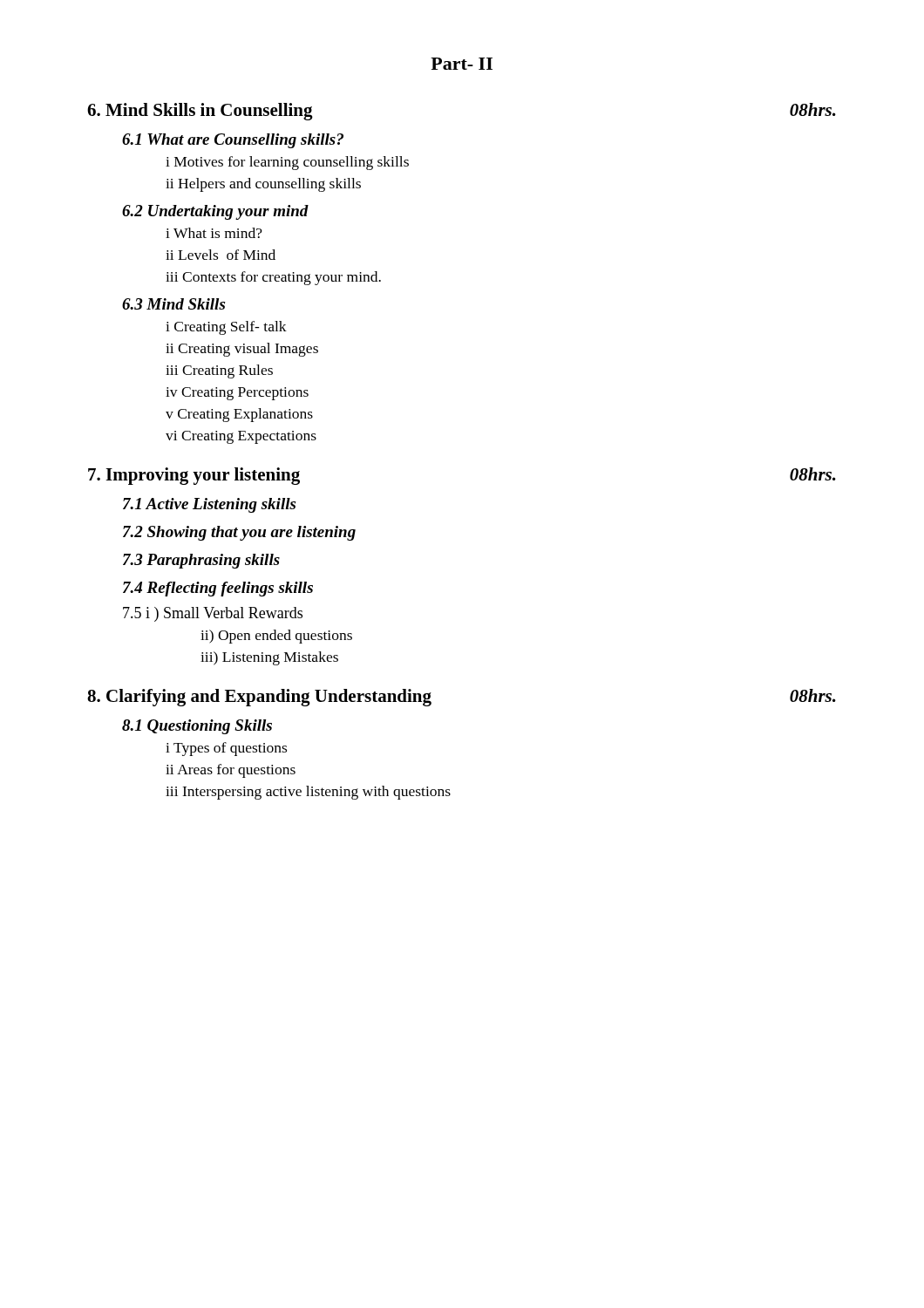
Task: Locate the text "8. Clarifying and Expanding Understanding 08hrs."
Action: [x=260, y=697]
